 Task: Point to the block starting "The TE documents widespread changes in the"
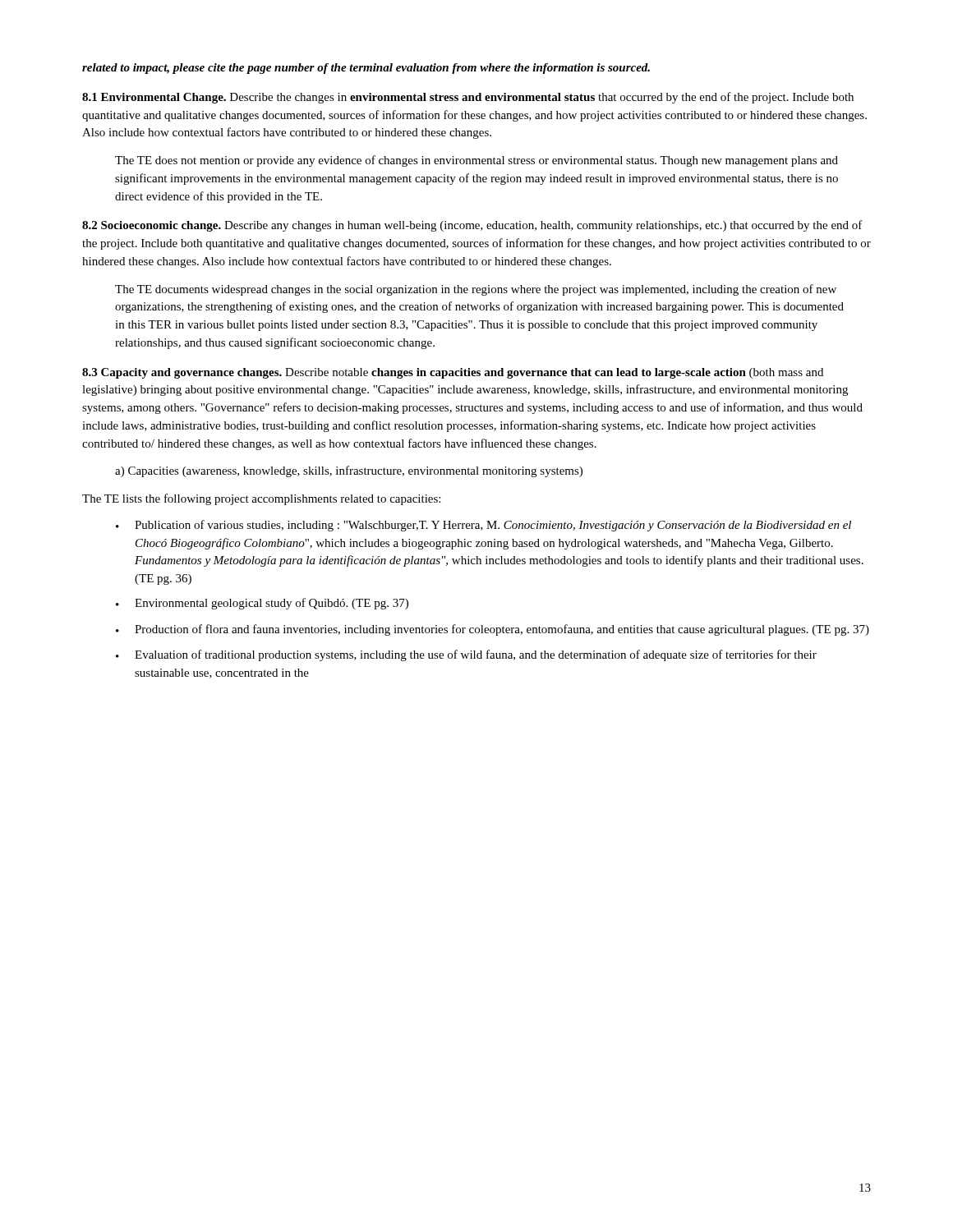pyautogui.click(x=479, y=316)
